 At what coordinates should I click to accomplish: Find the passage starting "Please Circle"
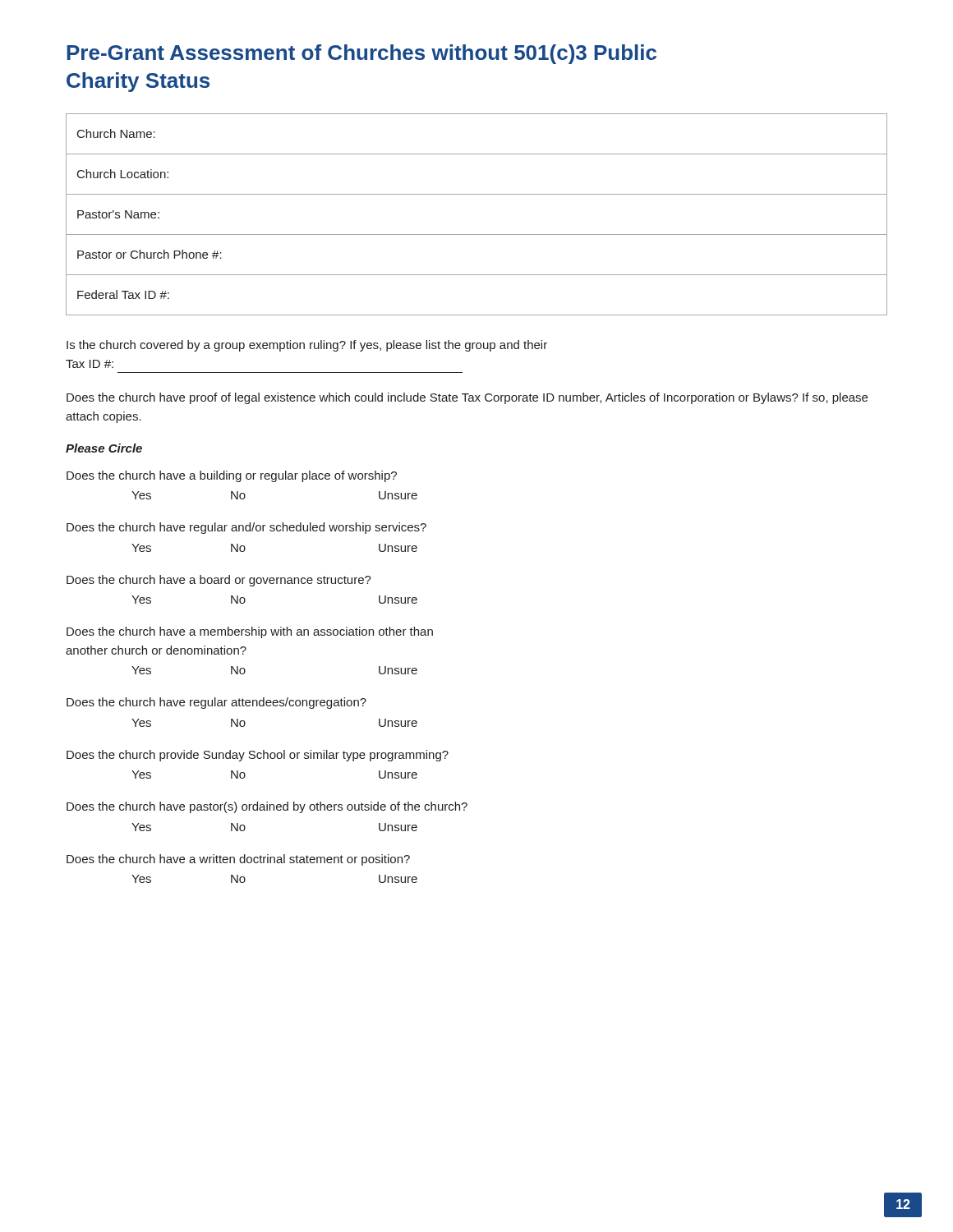[x=104, y=448]
